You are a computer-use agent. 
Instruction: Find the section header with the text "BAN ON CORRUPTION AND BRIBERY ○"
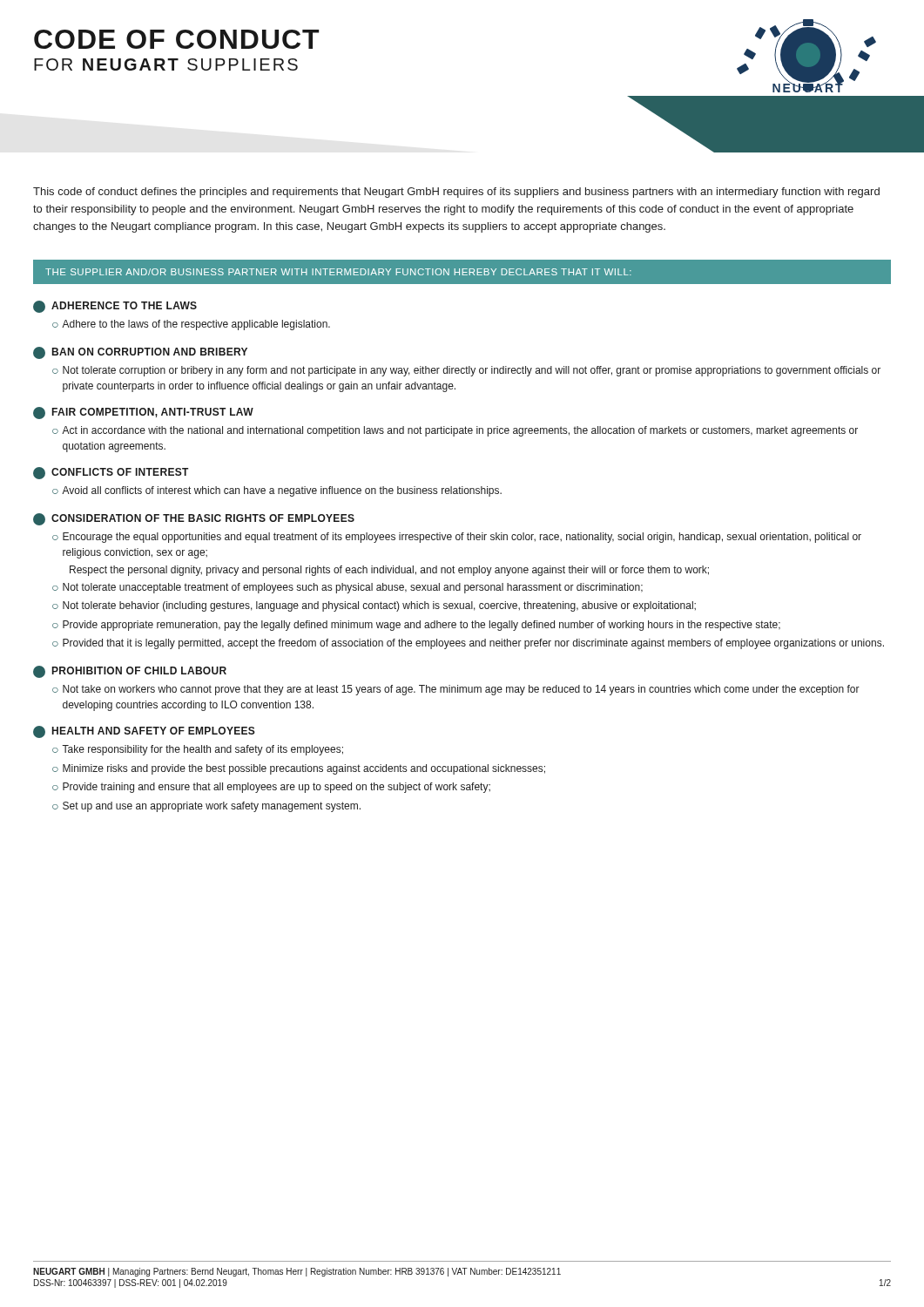click(x=462, y=370)
